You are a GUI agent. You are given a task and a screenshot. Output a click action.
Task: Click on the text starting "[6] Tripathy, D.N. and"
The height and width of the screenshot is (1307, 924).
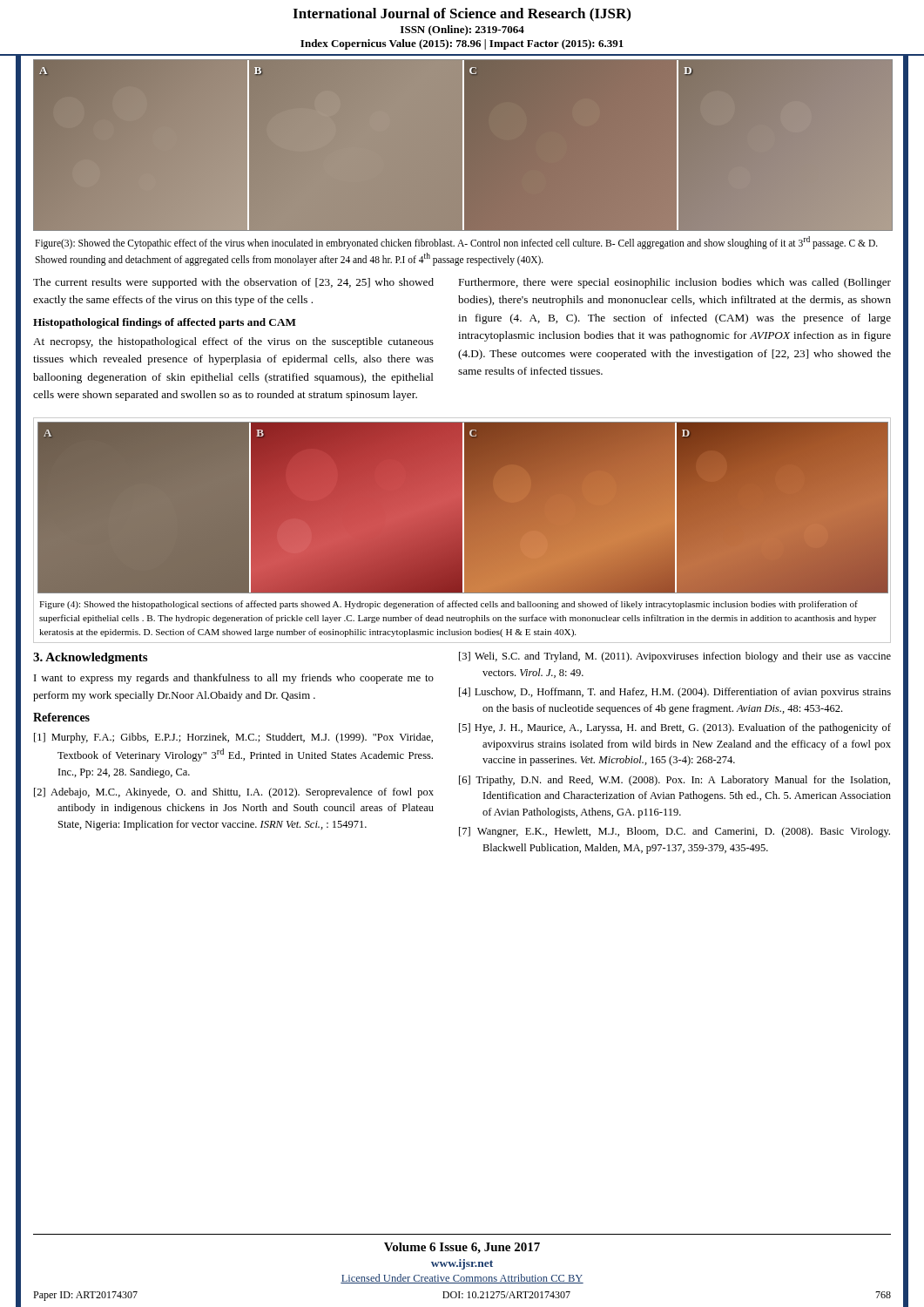tap(675, 796)
